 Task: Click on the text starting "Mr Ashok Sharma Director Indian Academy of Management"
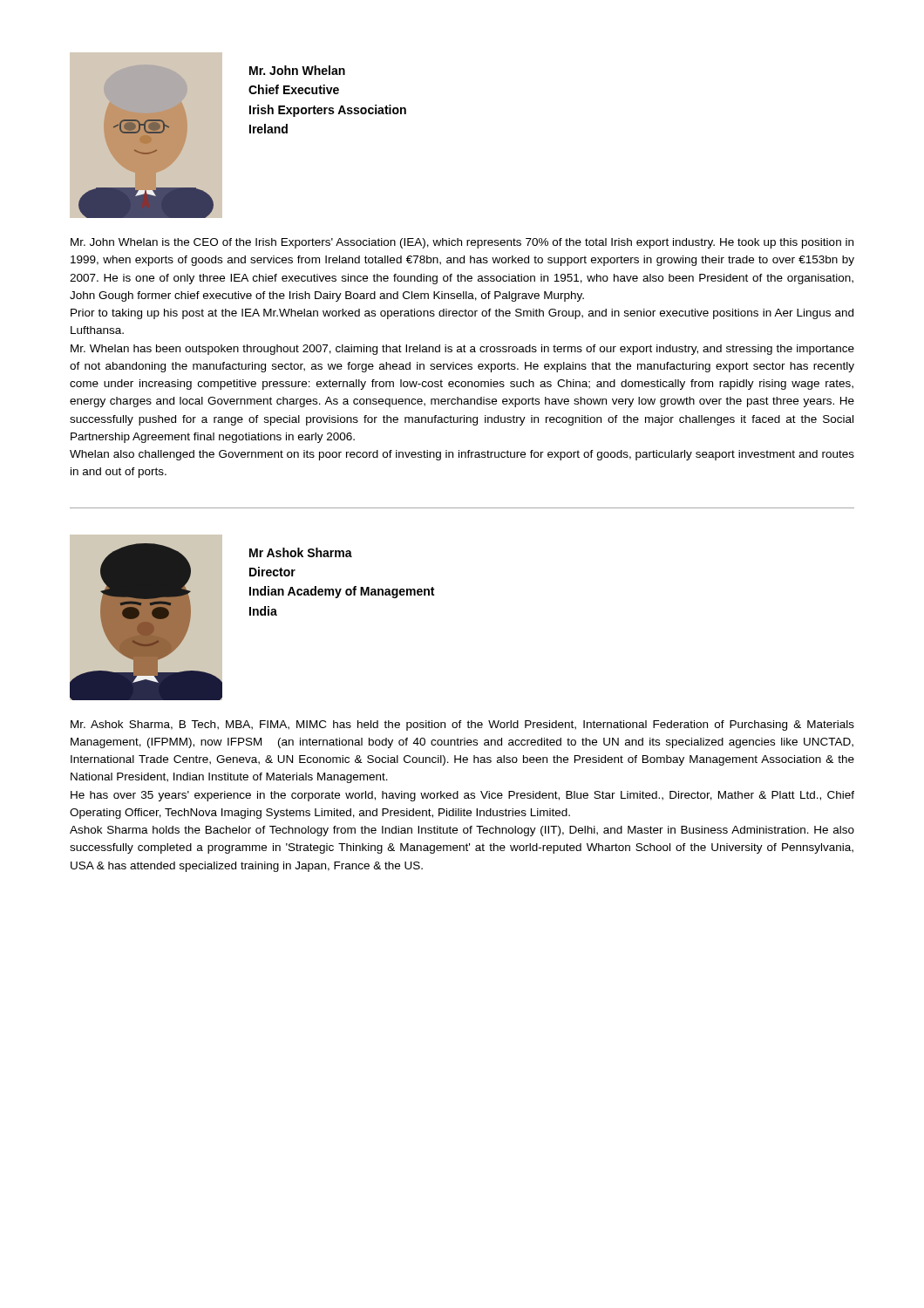(341, 582)
